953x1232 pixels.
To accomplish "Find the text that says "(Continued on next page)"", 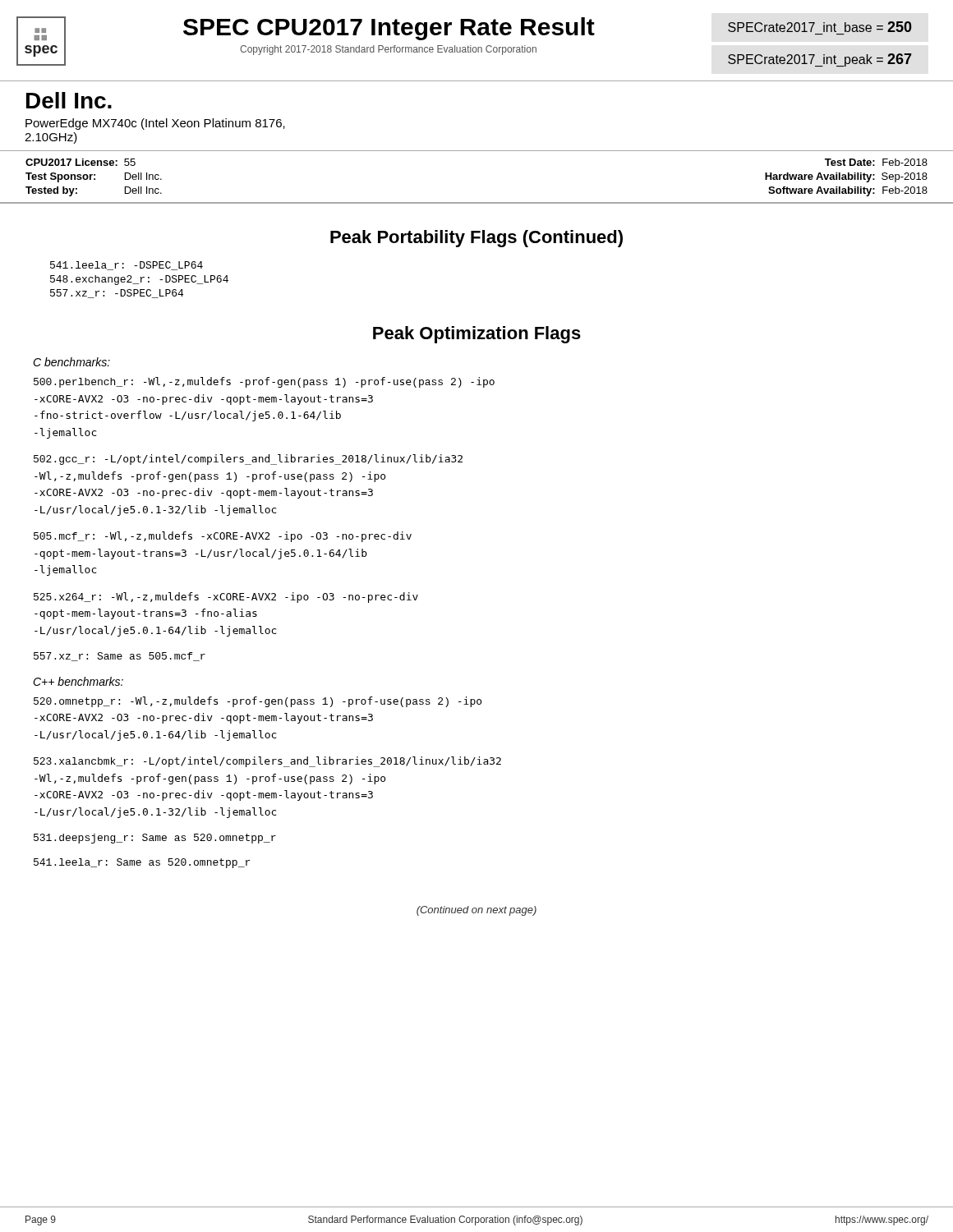I will 476,910.
